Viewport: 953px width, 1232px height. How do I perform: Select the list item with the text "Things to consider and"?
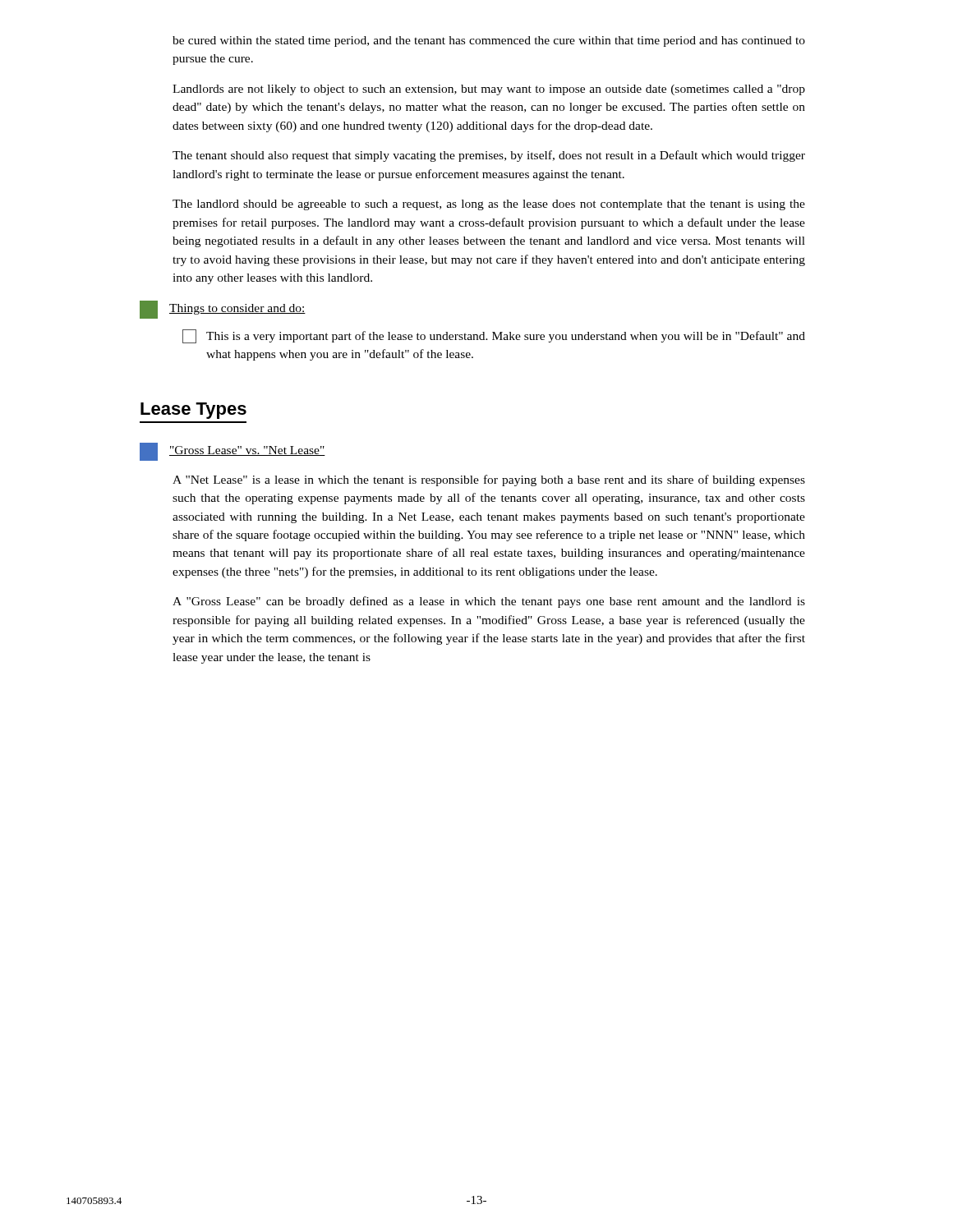click(x=223, y=310)
